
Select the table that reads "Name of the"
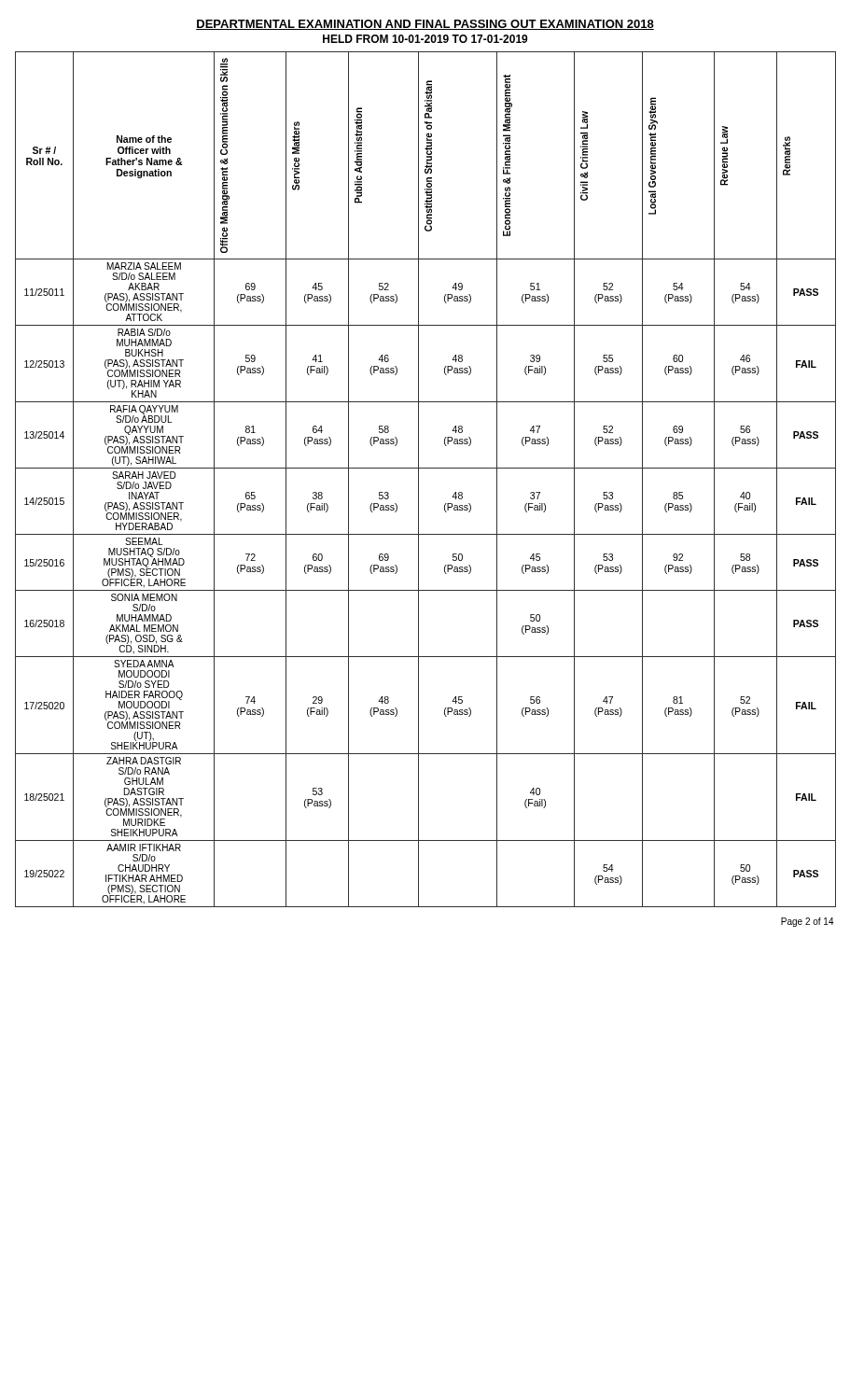coord(425,479)
